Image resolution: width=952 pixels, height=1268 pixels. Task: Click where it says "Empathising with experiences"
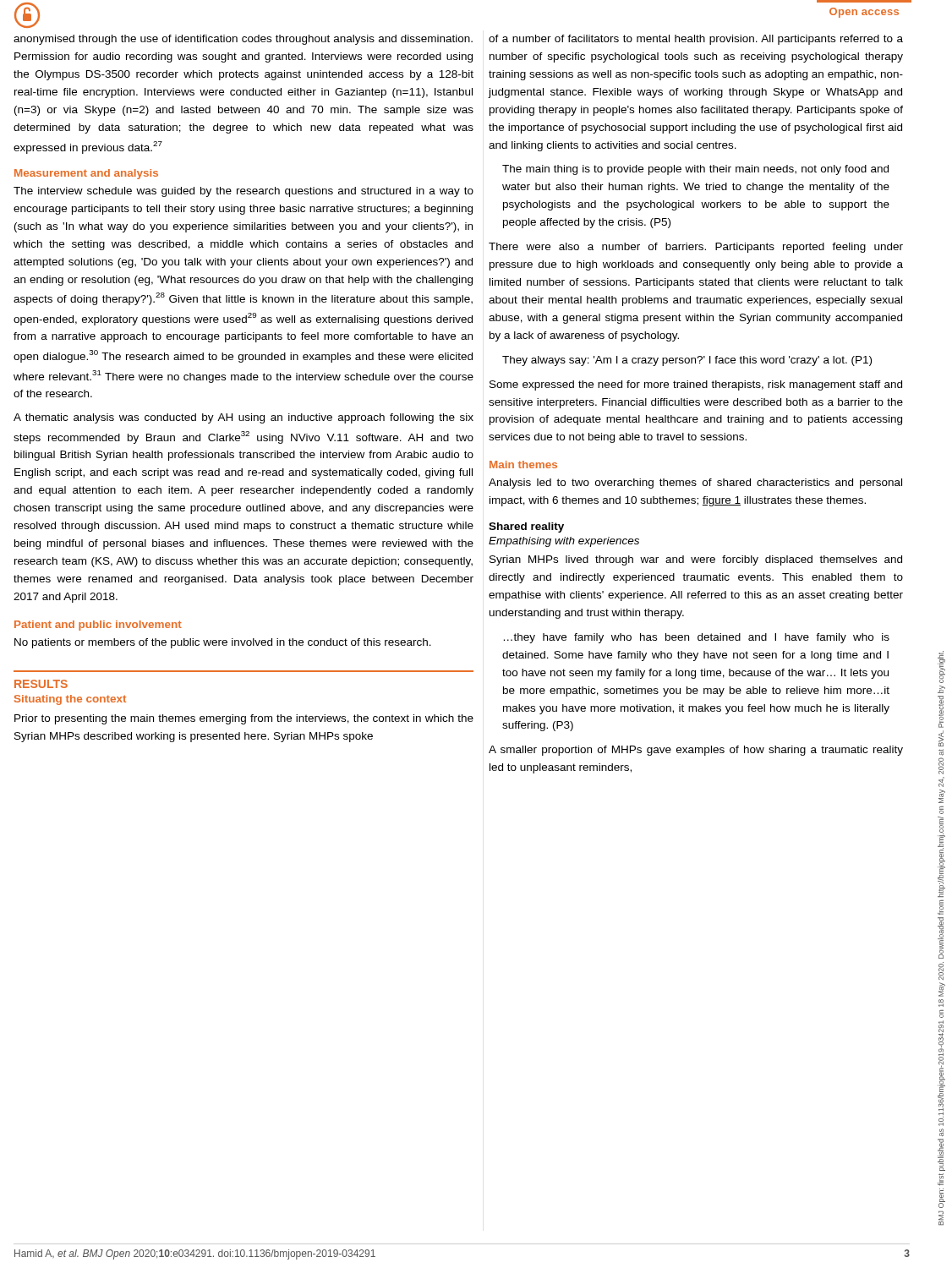click(x=564, y=541)
